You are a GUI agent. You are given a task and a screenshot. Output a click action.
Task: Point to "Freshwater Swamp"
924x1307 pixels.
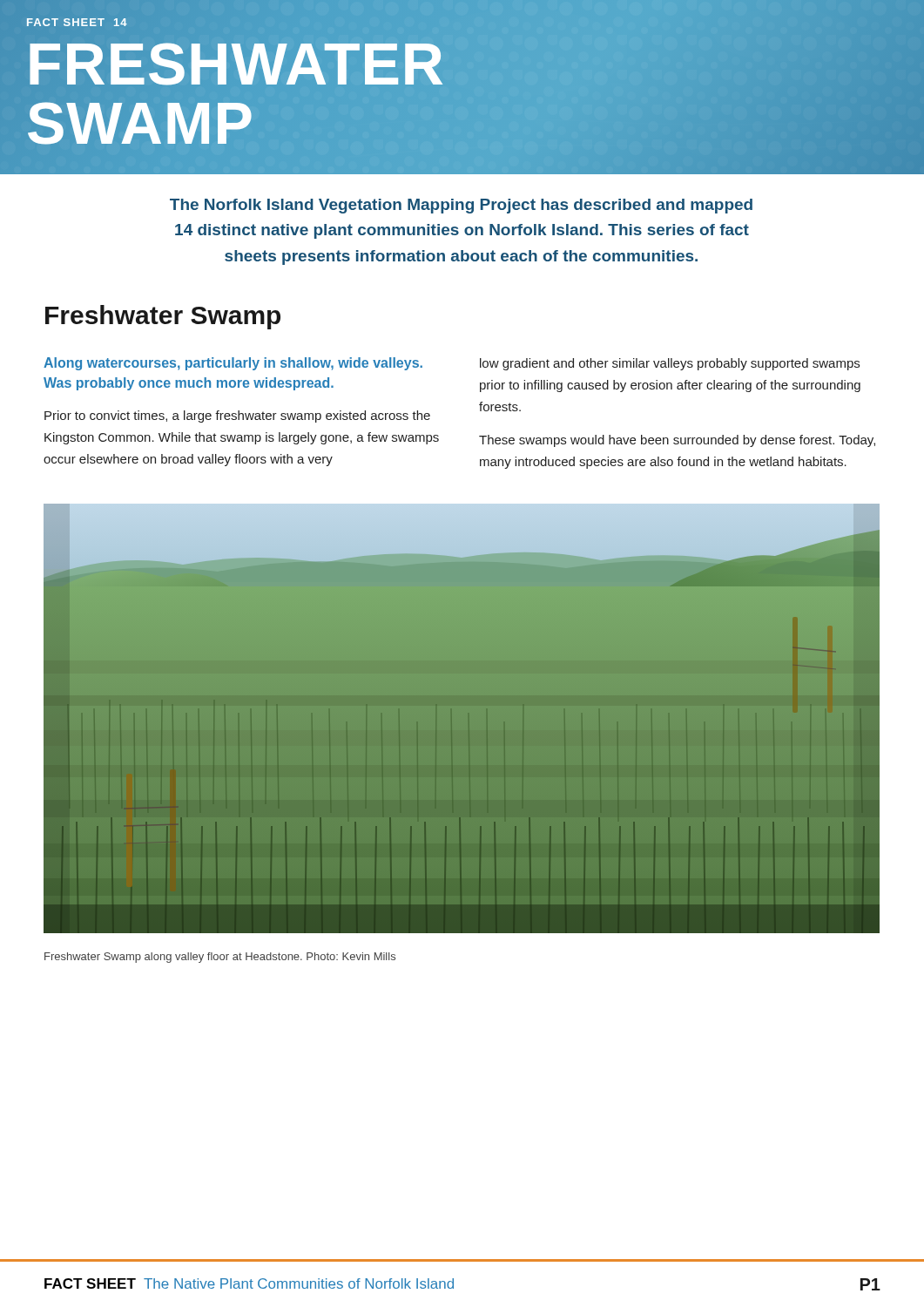[x=163, y=317]
